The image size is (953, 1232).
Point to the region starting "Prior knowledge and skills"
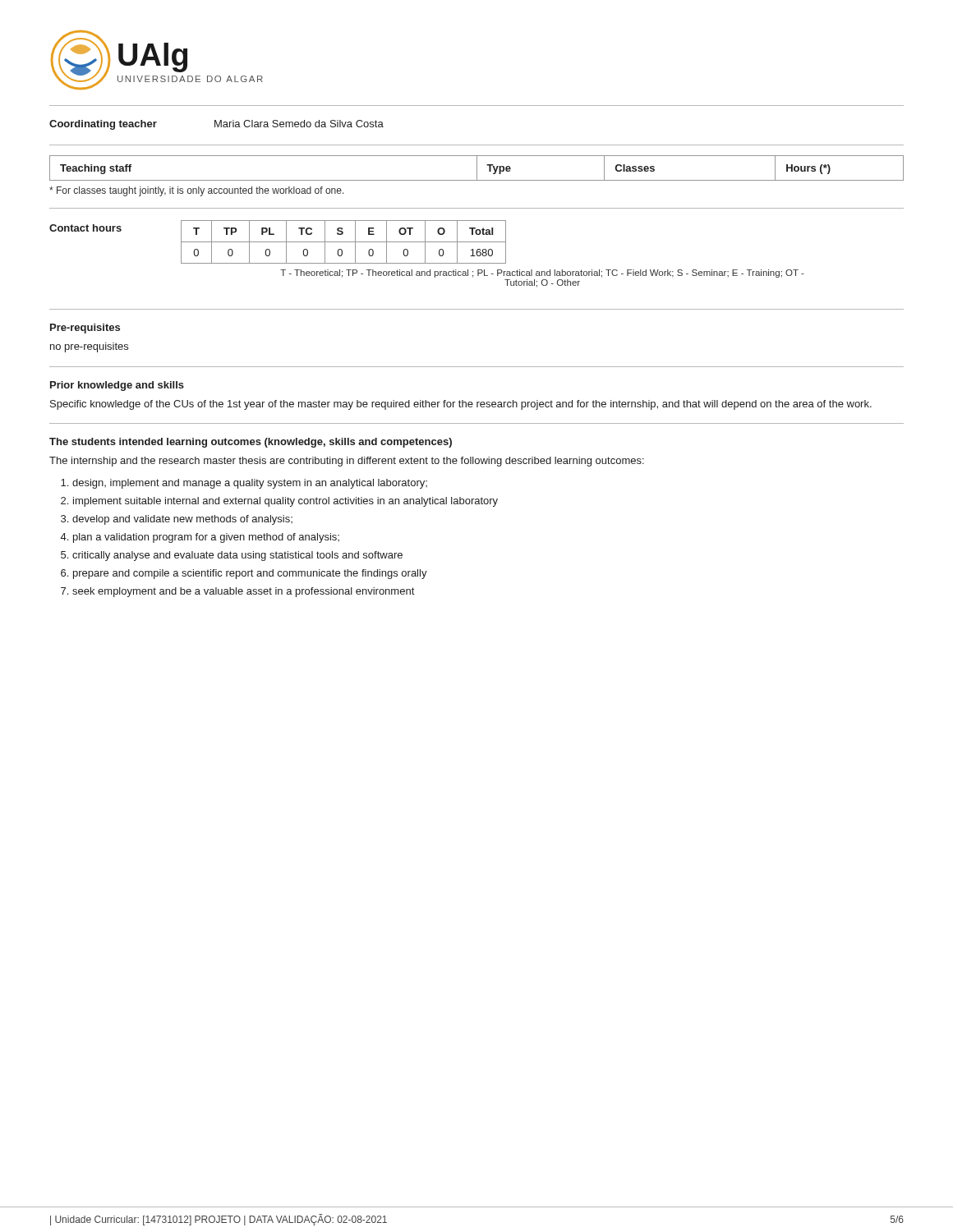[x=117, y=384]
